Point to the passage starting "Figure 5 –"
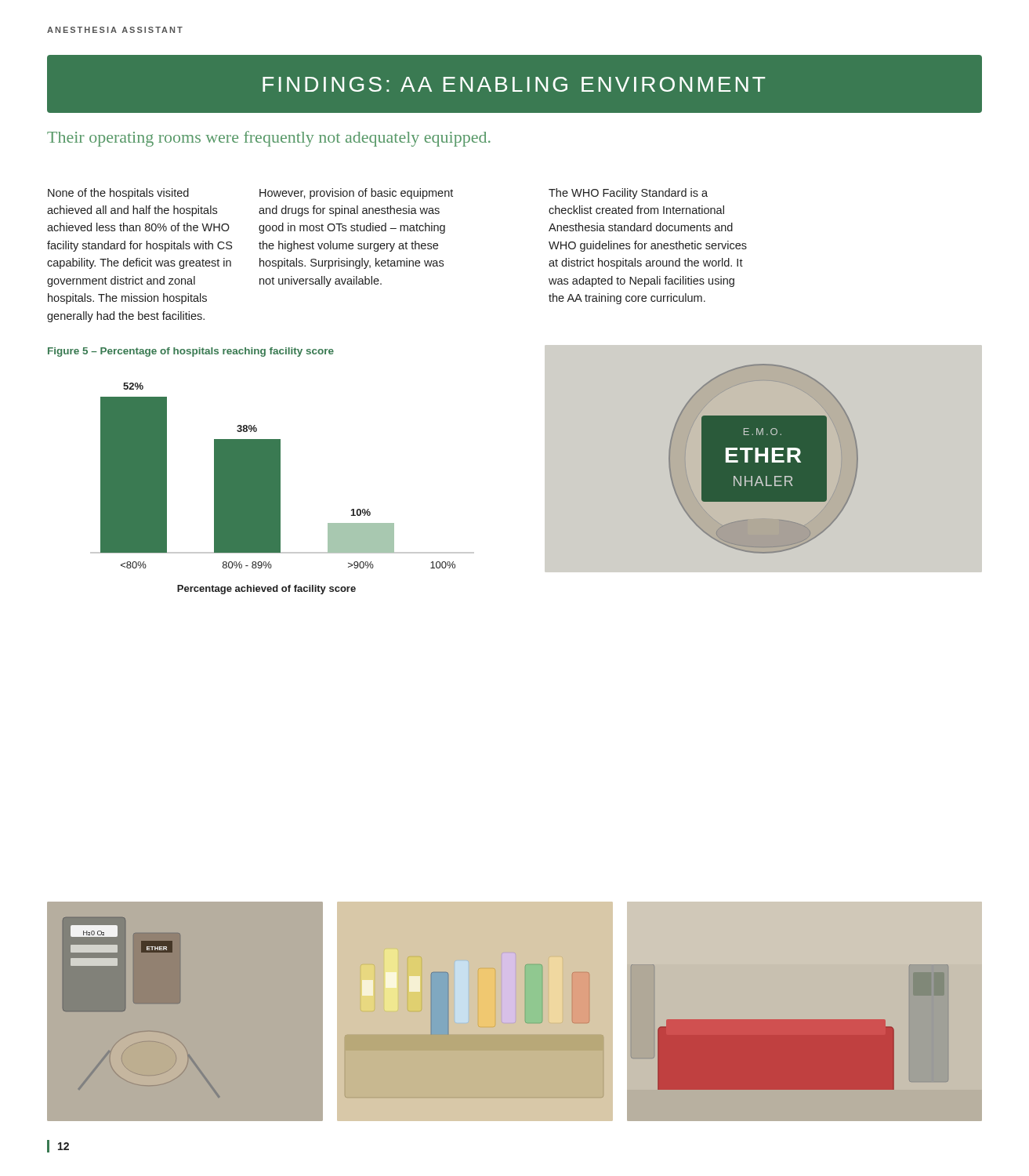The height and width of the screenshot is (1176, 1029). pyautogui.click(x=190, y=351)
